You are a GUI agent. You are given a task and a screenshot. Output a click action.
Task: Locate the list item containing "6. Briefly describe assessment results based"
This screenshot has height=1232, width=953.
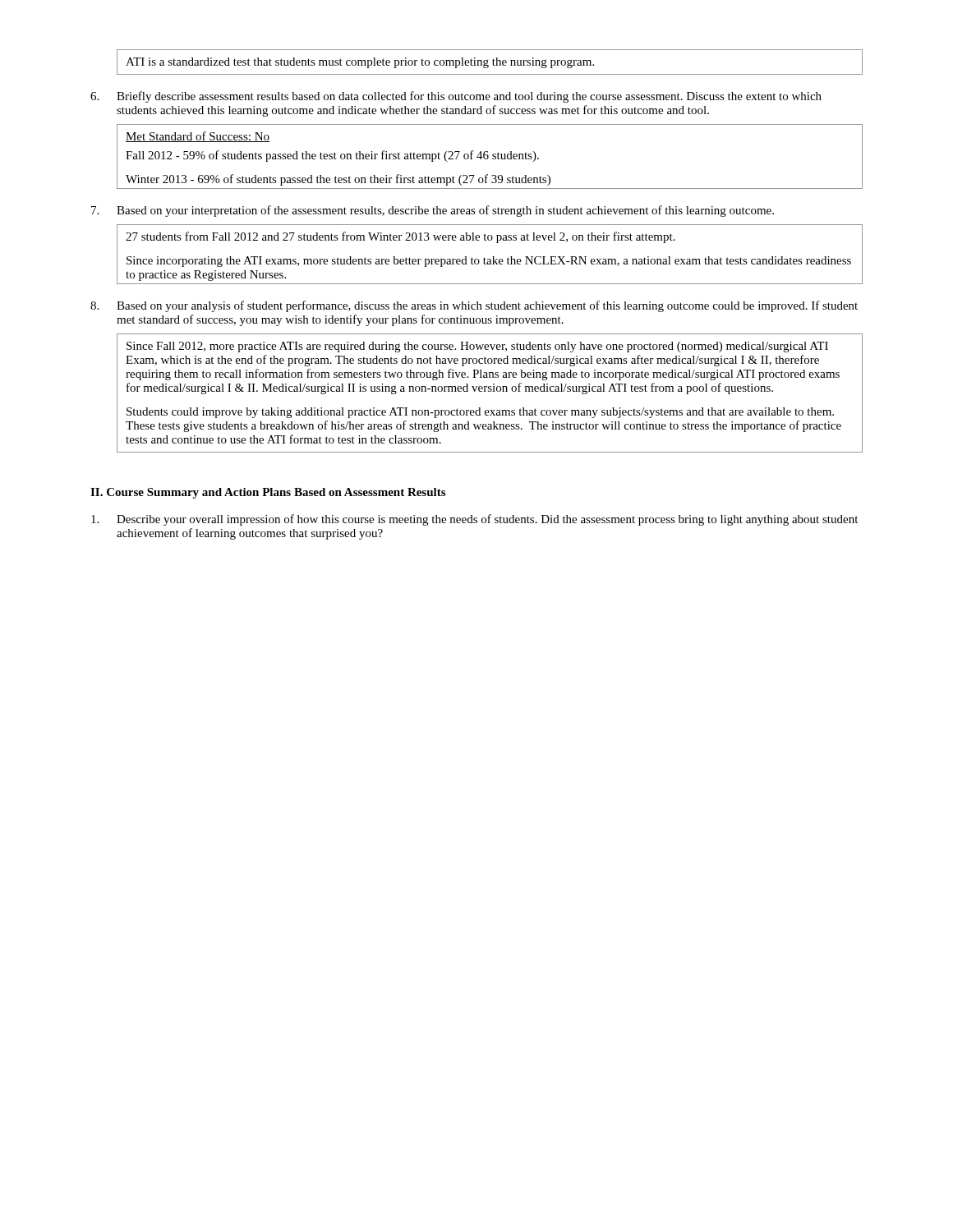click(476, 103)
